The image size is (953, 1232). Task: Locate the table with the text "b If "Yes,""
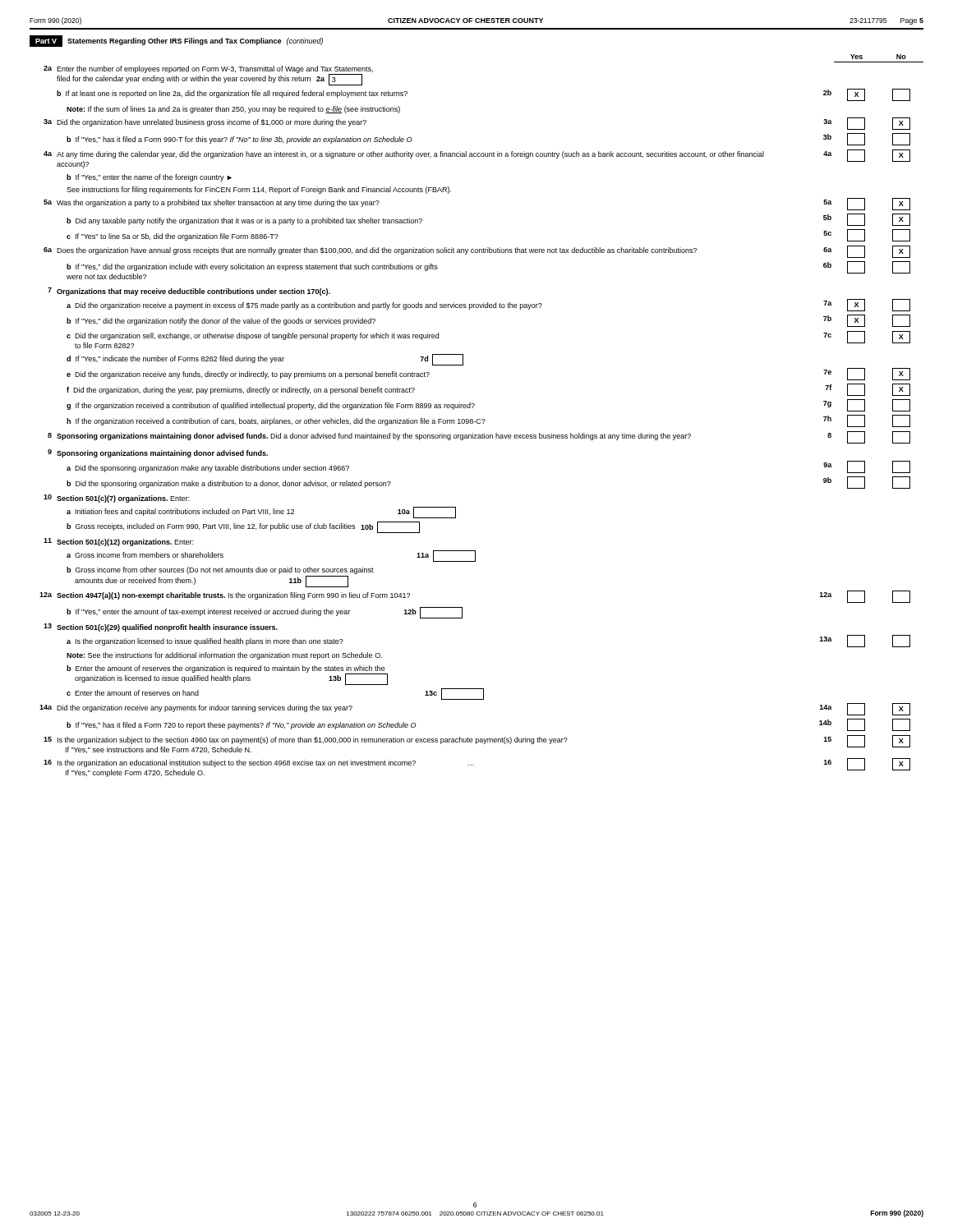(x=476, y=416)
